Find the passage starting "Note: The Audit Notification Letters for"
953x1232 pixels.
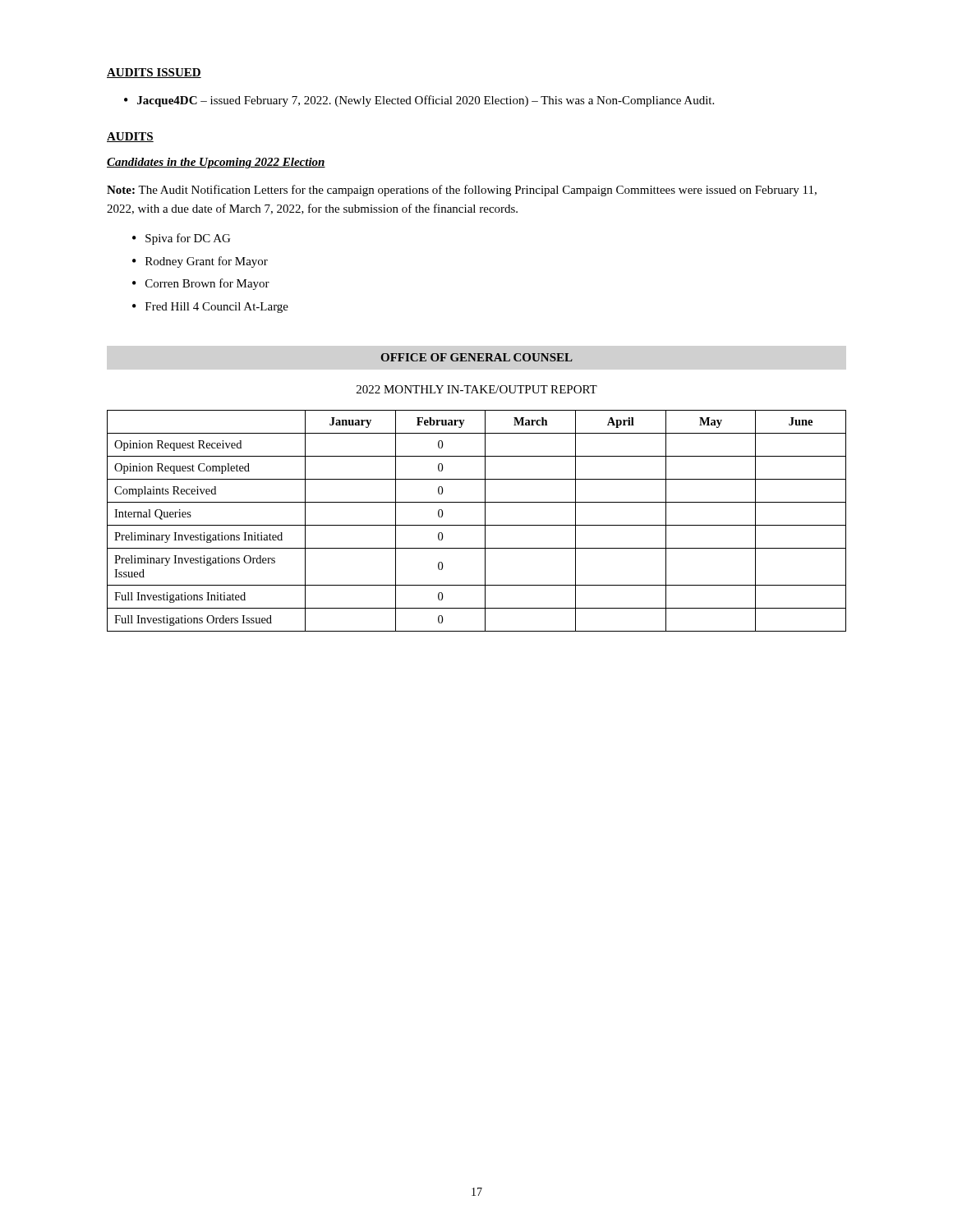(x=462, y=199)
